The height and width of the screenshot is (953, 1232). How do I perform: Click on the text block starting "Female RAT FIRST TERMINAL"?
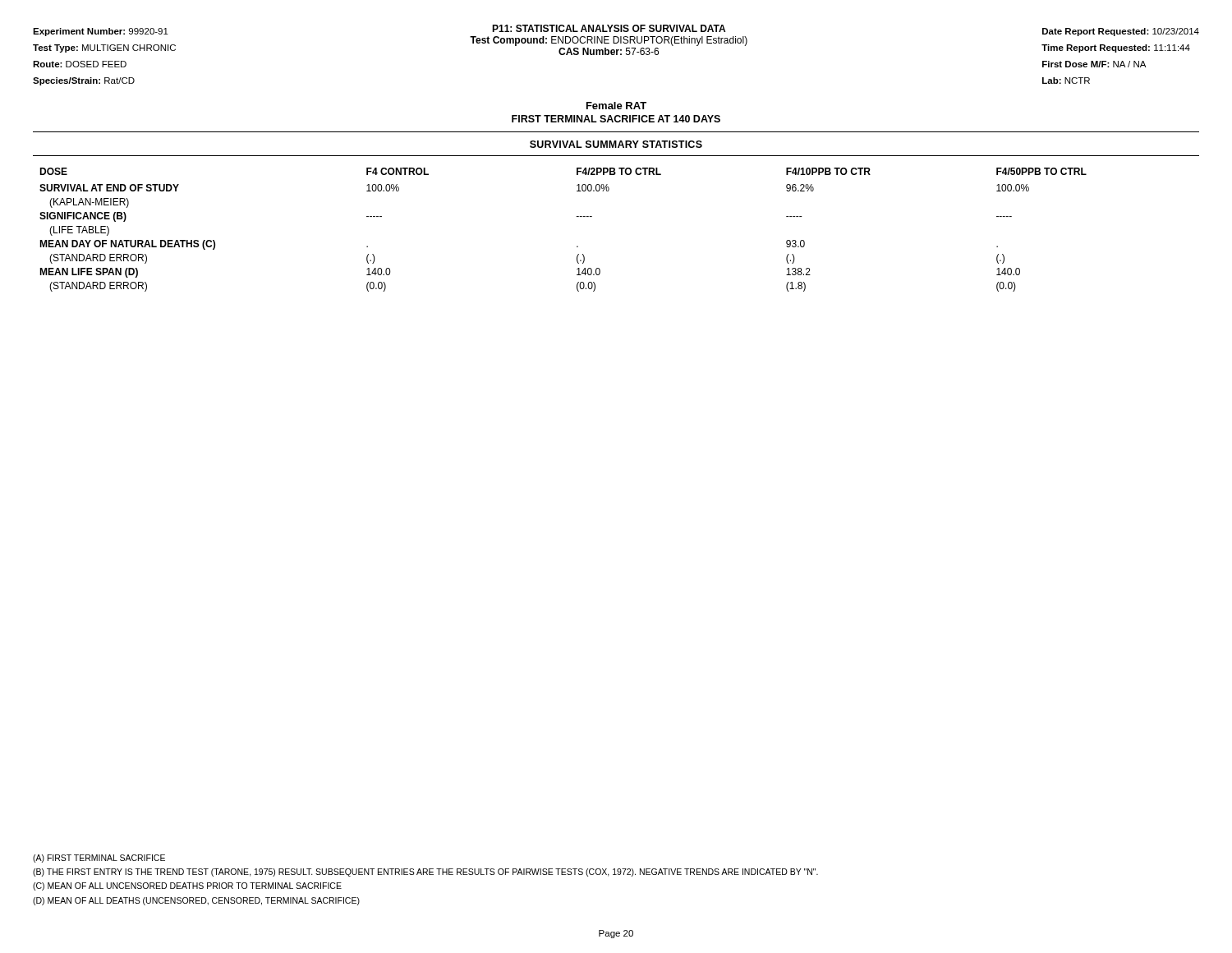(616, 112)
